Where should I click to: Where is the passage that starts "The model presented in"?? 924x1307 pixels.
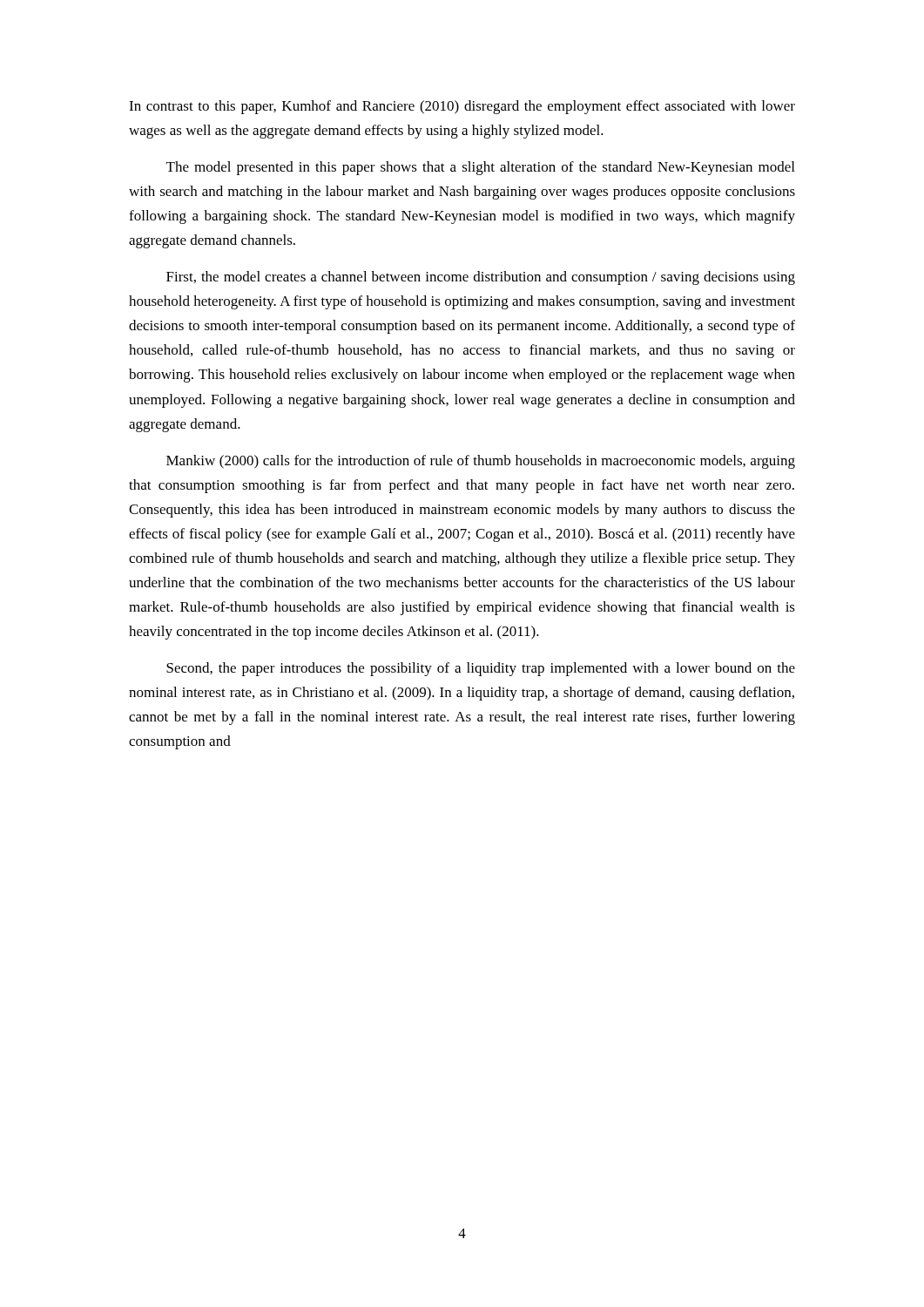[462, 204]
